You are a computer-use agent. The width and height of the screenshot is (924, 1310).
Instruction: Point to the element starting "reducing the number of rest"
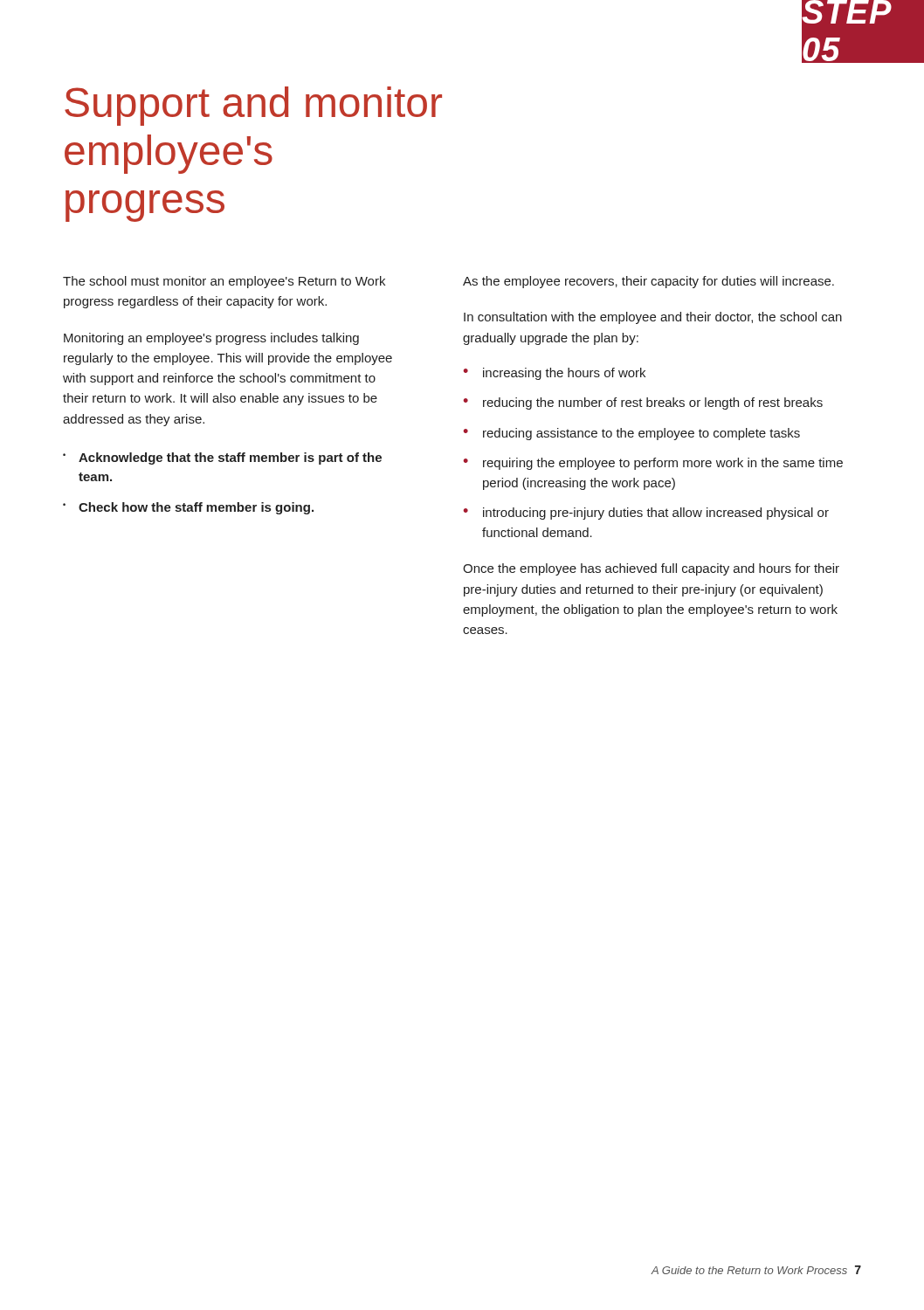tap(652, 402)
